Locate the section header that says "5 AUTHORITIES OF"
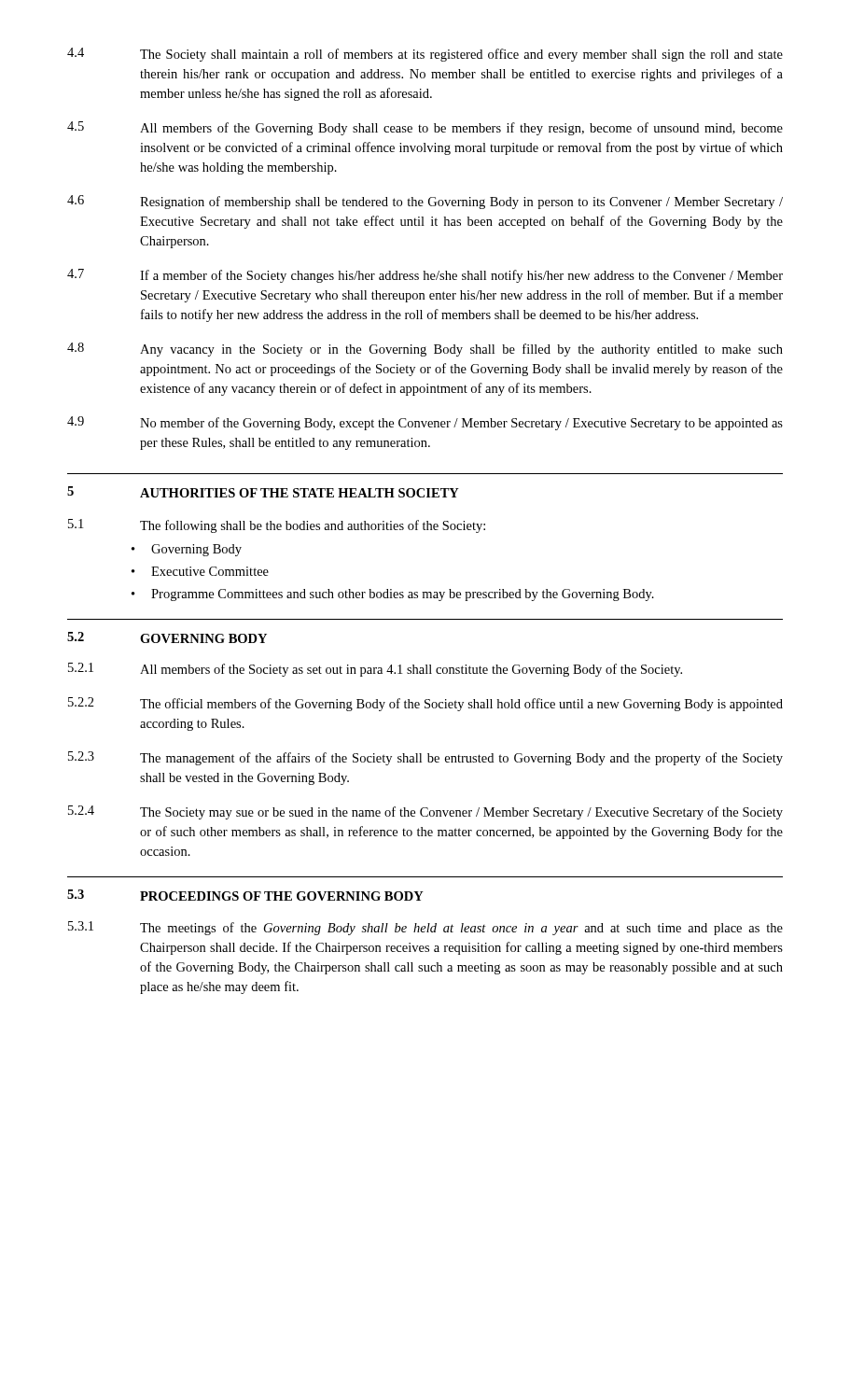The height and width of the screenshot is (1400, 850). pos(425,493)
